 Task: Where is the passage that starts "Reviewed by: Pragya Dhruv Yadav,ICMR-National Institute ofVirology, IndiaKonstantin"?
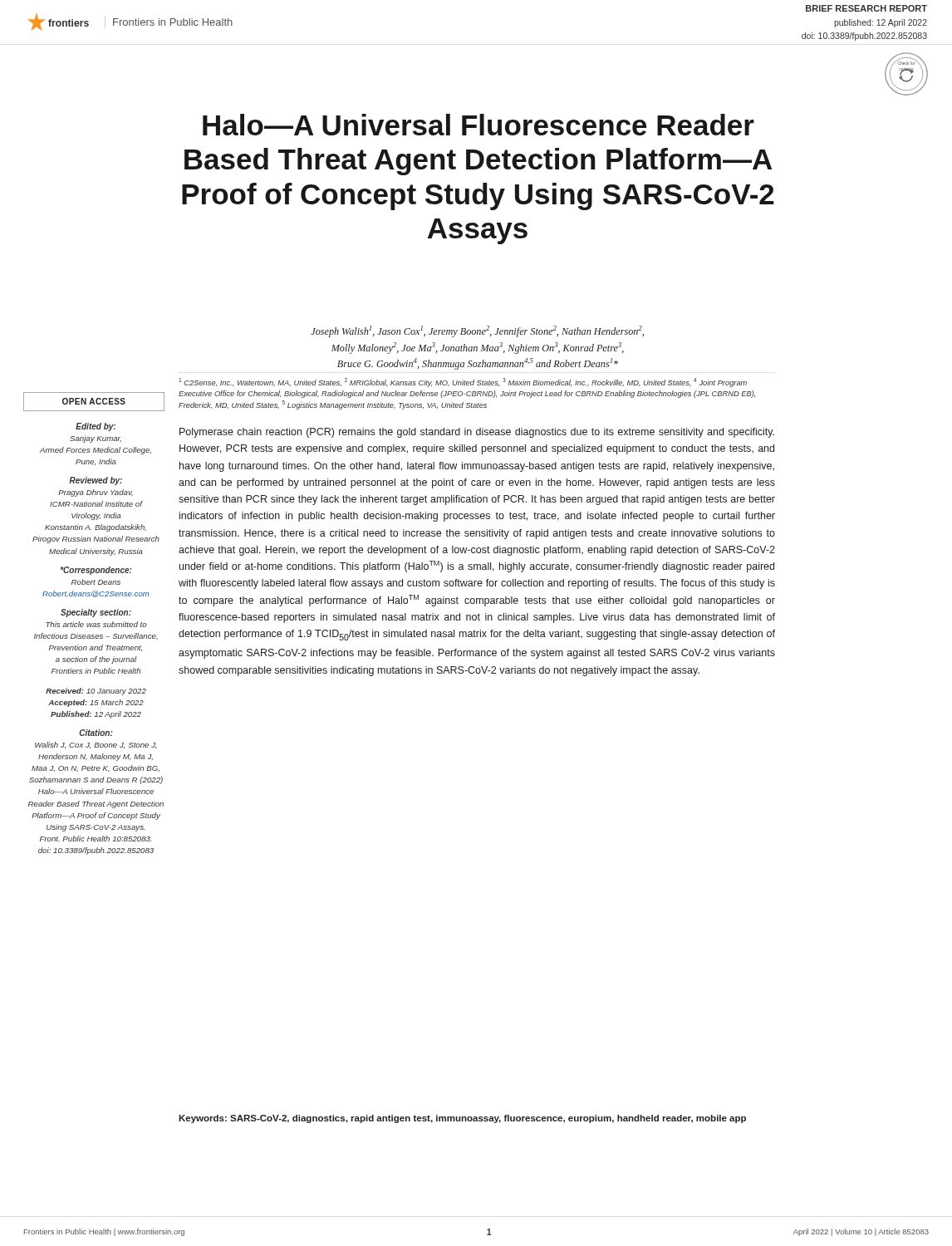click(96, 517)
